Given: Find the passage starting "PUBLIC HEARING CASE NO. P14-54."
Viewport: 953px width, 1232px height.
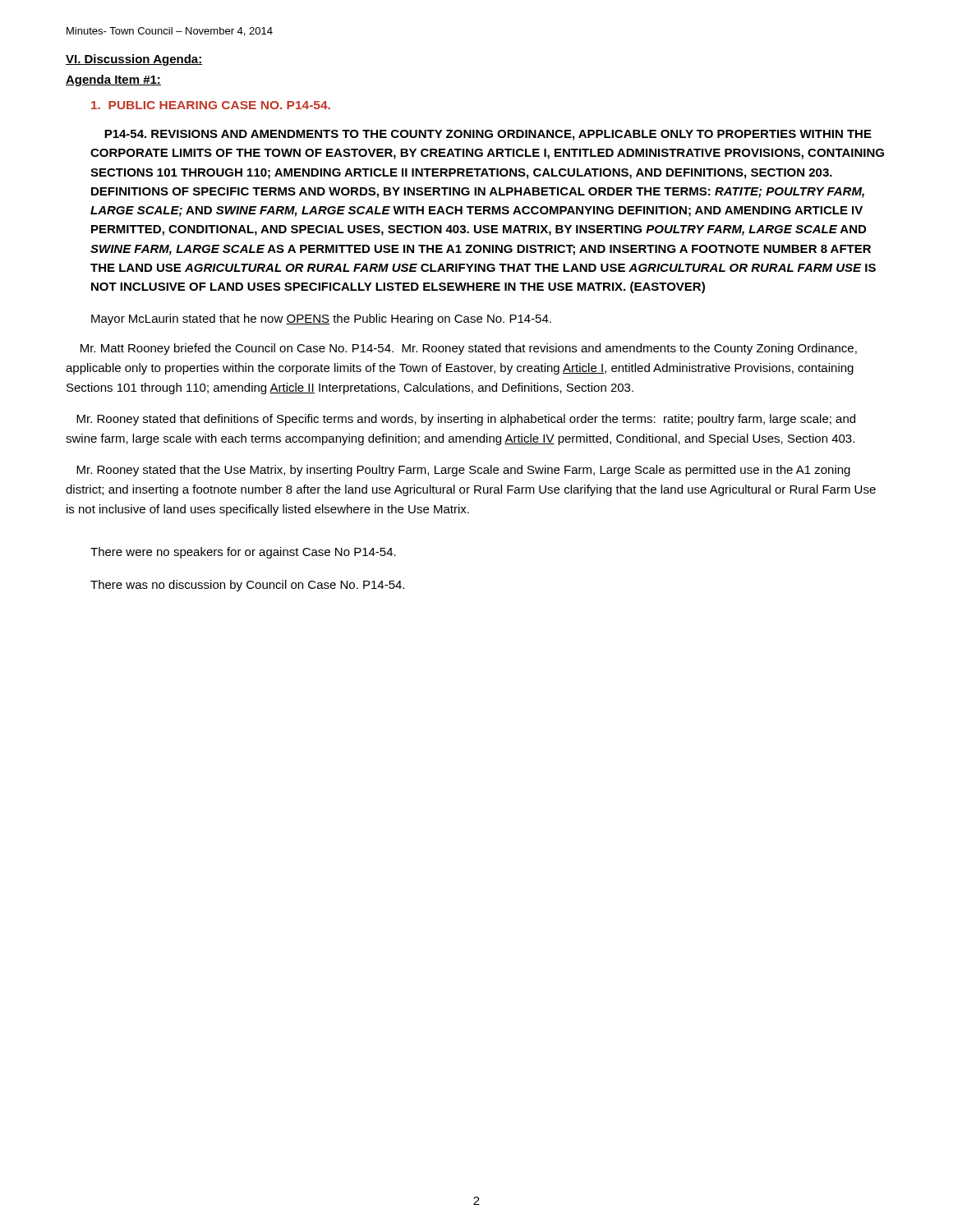Looking at the screenshot, I should pos(211,105).
